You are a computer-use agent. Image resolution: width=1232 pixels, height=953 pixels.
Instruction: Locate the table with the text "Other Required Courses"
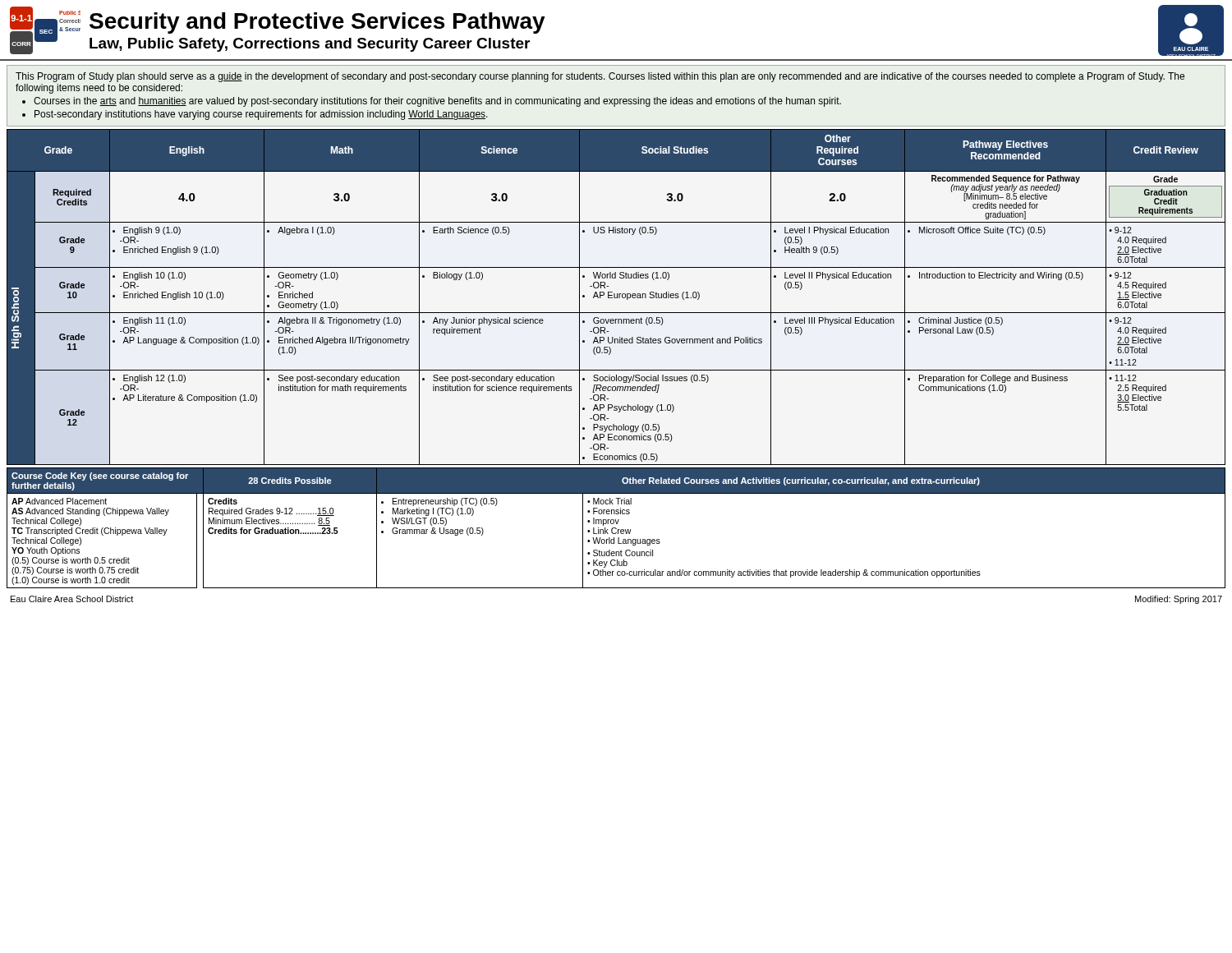[616, 297]
